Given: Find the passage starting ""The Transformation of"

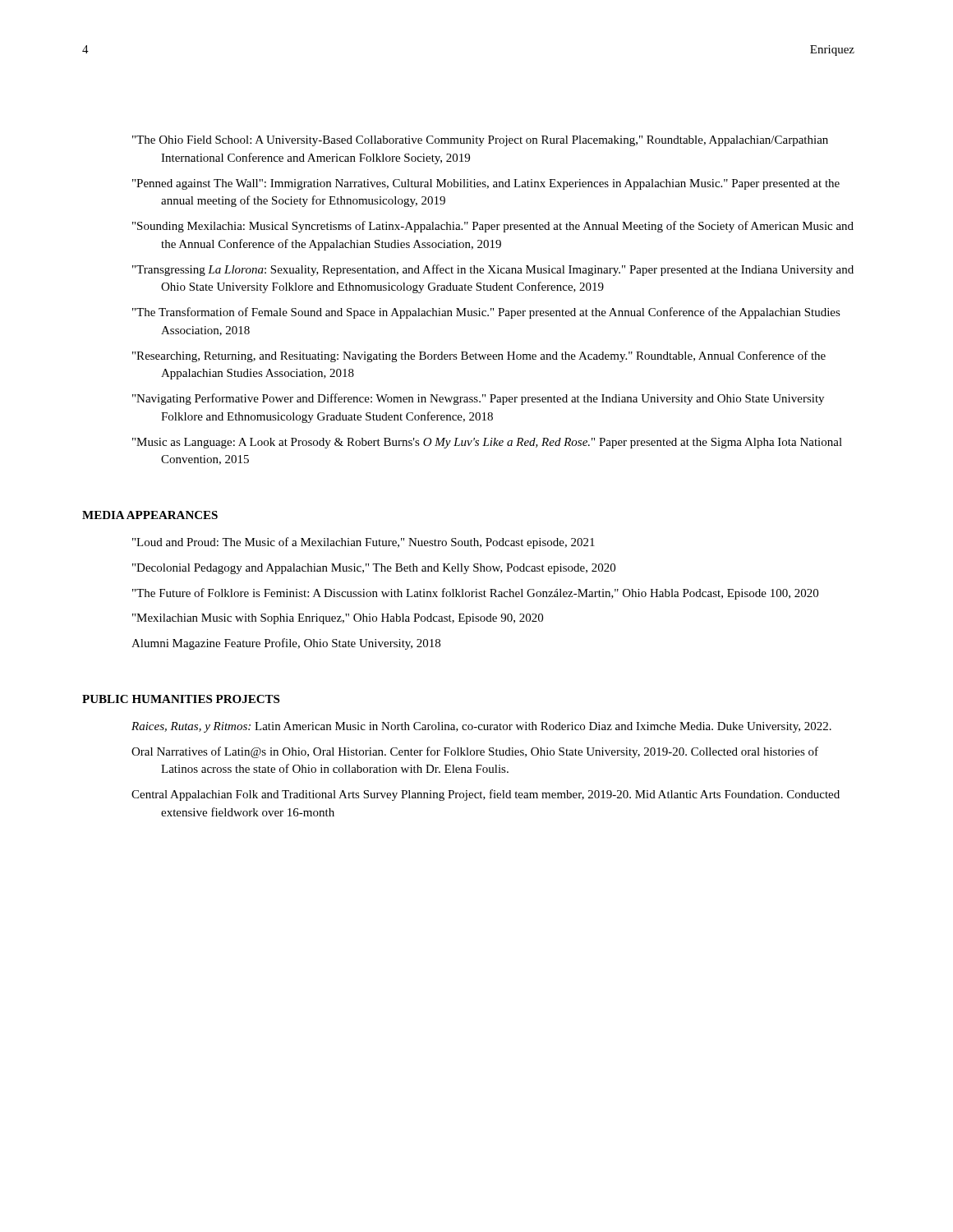Looking at the screenshot, I should [501, 321].
